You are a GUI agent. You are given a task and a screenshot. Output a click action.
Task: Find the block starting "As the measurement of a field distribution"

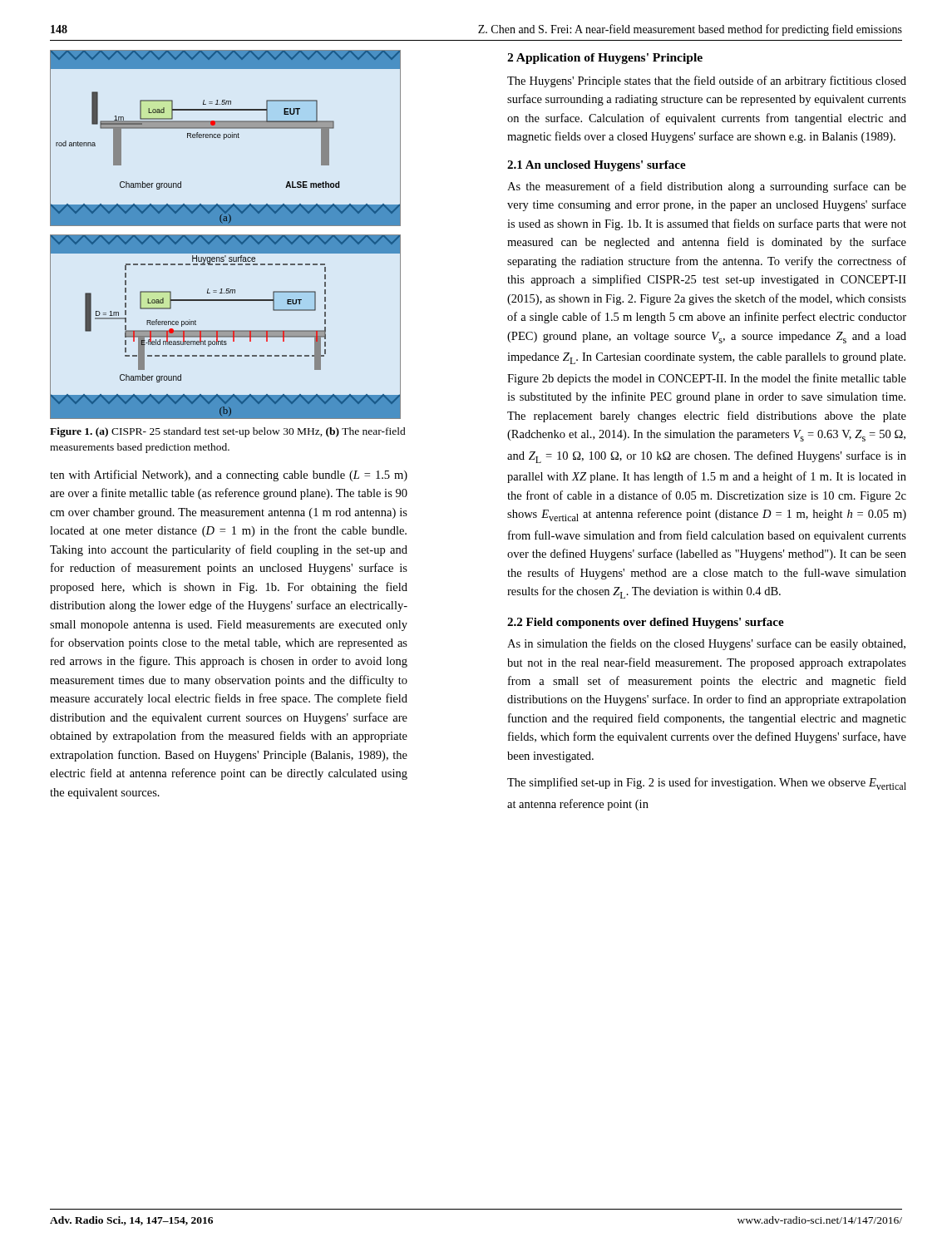pos(707,390)
